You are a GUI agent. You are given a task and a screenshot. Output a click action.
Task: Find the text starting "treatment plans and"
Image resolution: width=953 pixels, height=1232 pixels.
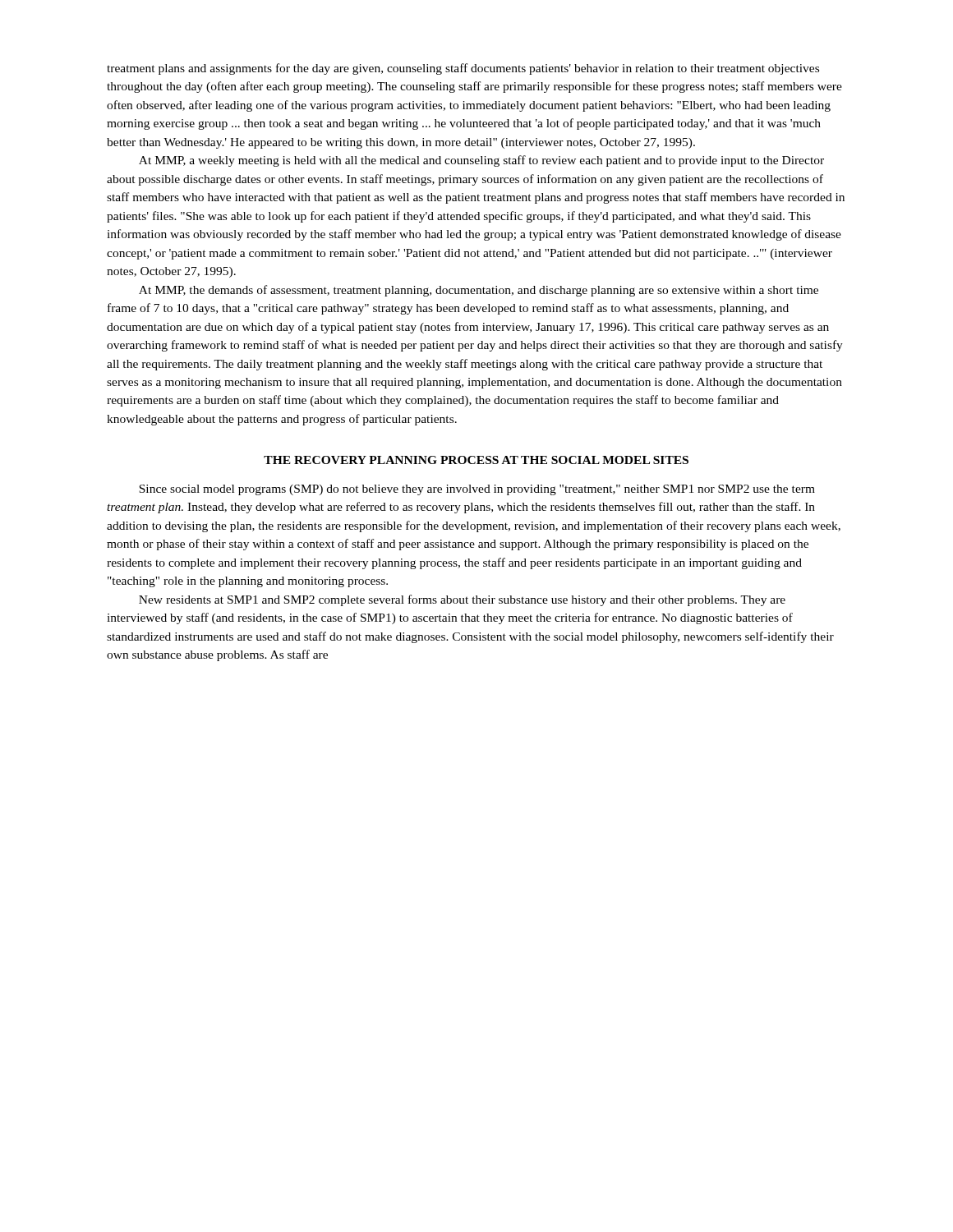point(476,105)
